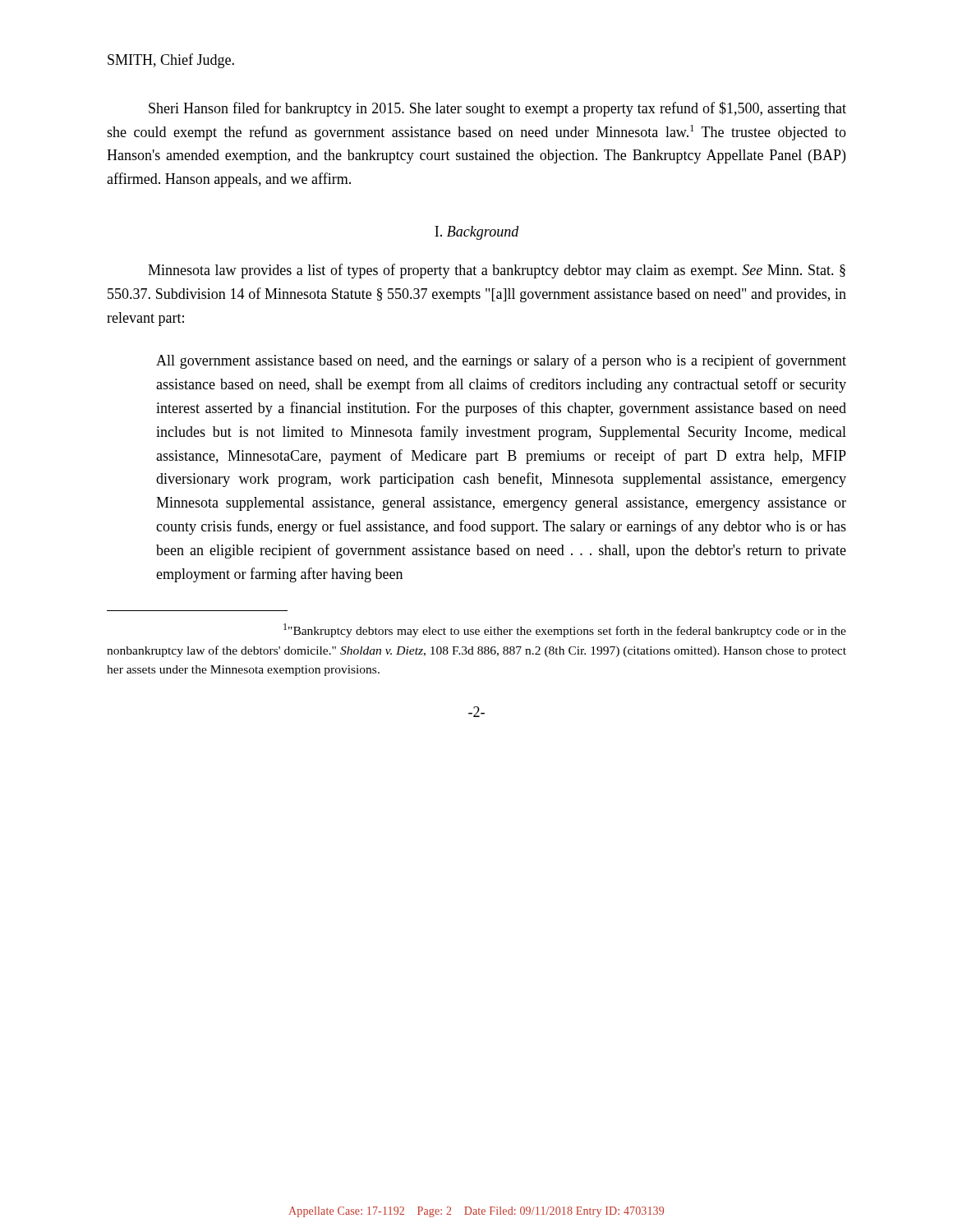The width and height of the screenshot is (953, 1232).
Task: Locate the text block that reads "Sheri Hanson filed for bankruptcy in"
Action: [476, 144]
